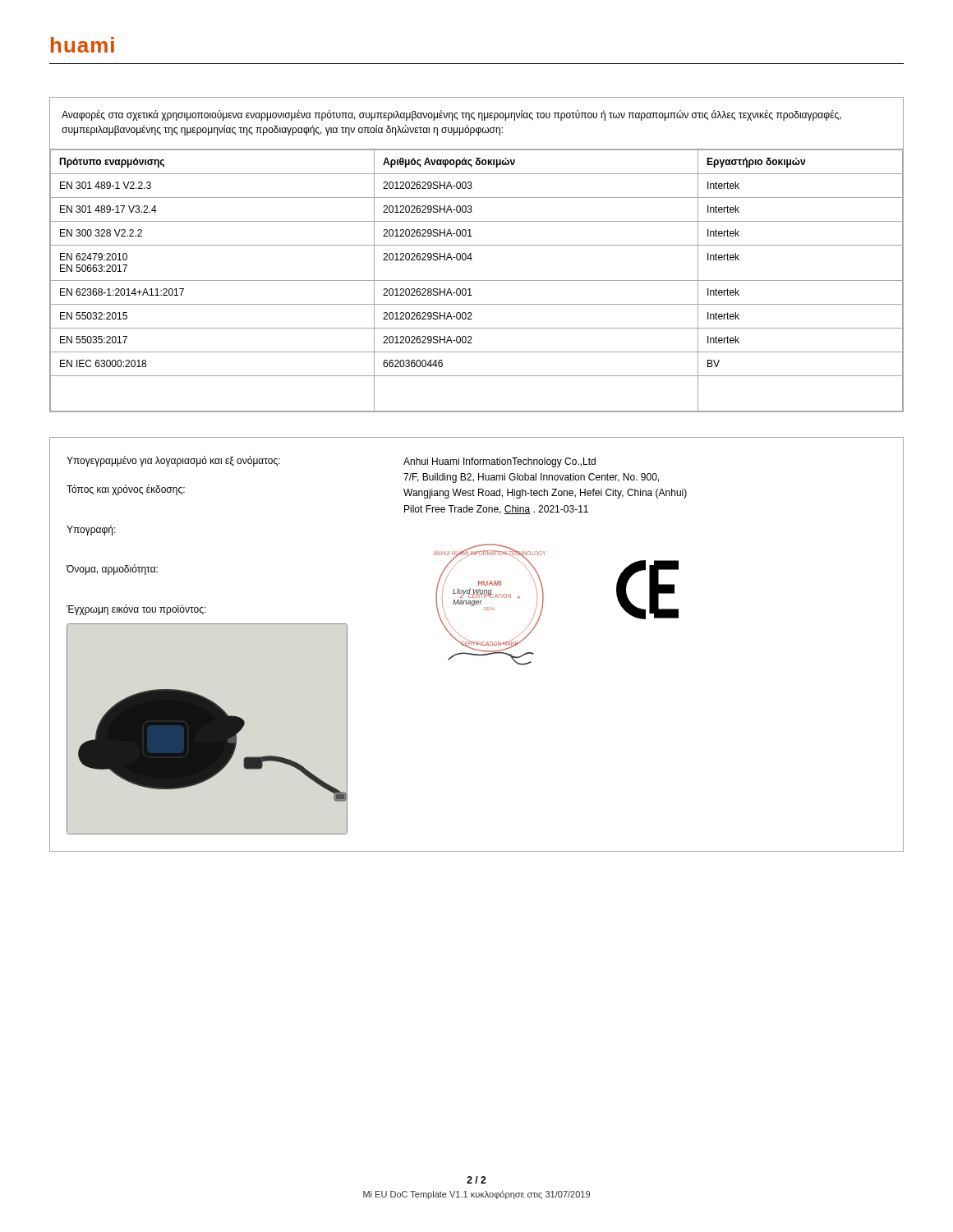
Task: Click on the illustration
Action: click(490, 614)
